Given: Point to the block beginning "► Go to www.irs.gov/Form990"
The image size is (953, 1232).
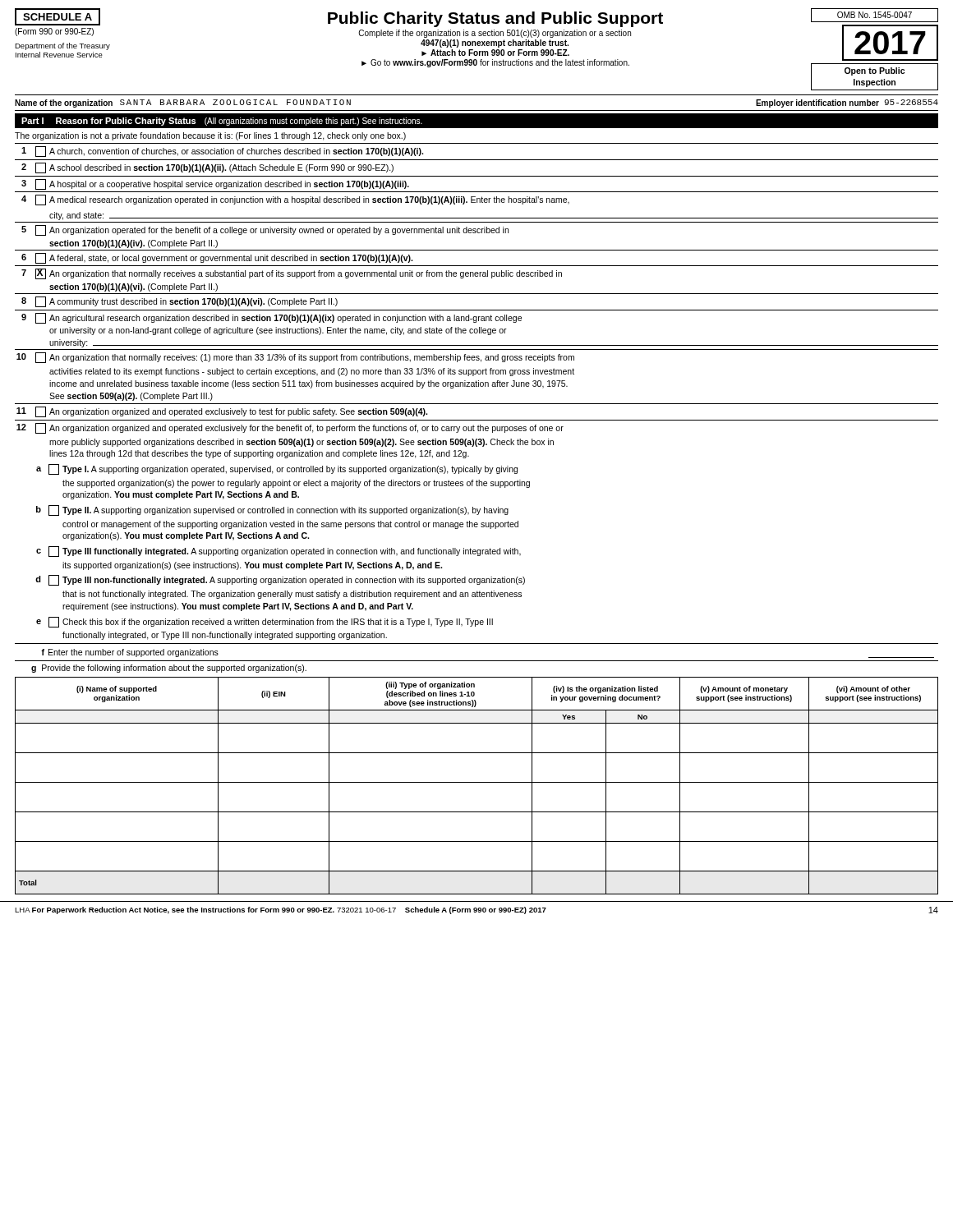Looking at the screenshot, I should pos(495,63).
